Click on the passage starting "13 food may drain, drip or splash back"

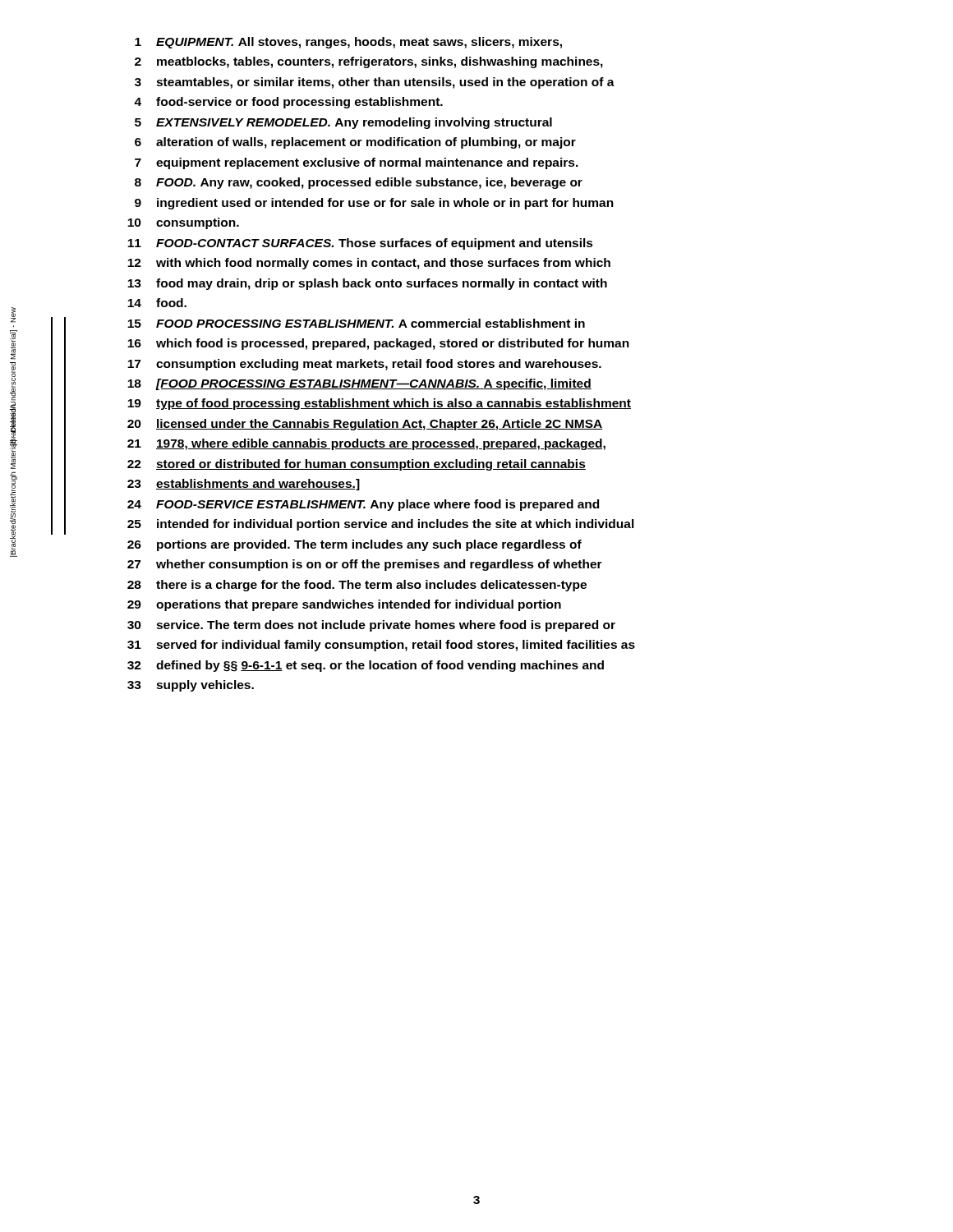tap(485, 283)
